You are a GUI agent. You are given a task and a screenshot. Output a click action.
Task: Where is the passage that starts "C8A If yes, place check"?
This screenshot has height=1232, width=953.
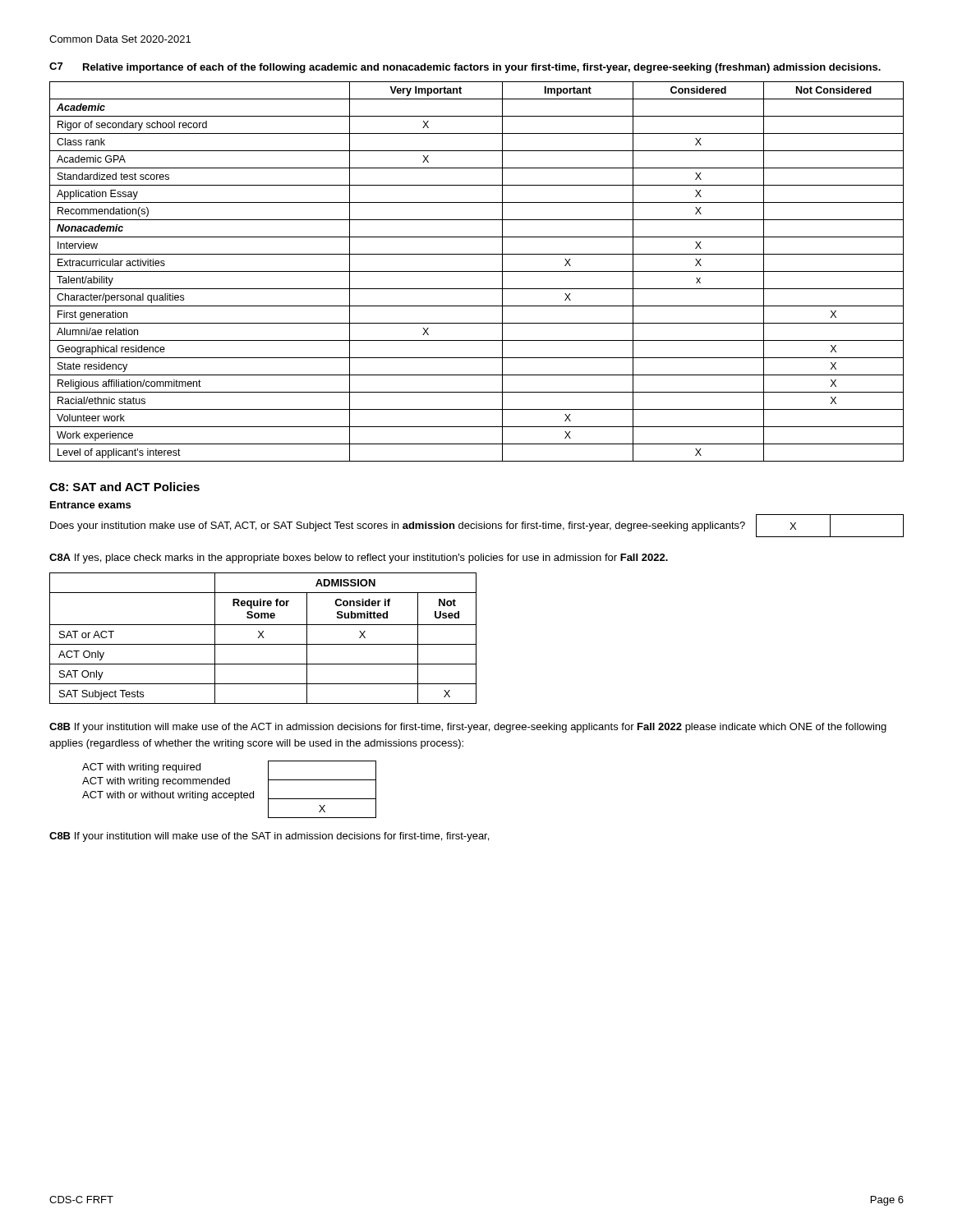[x=359, y=557]
